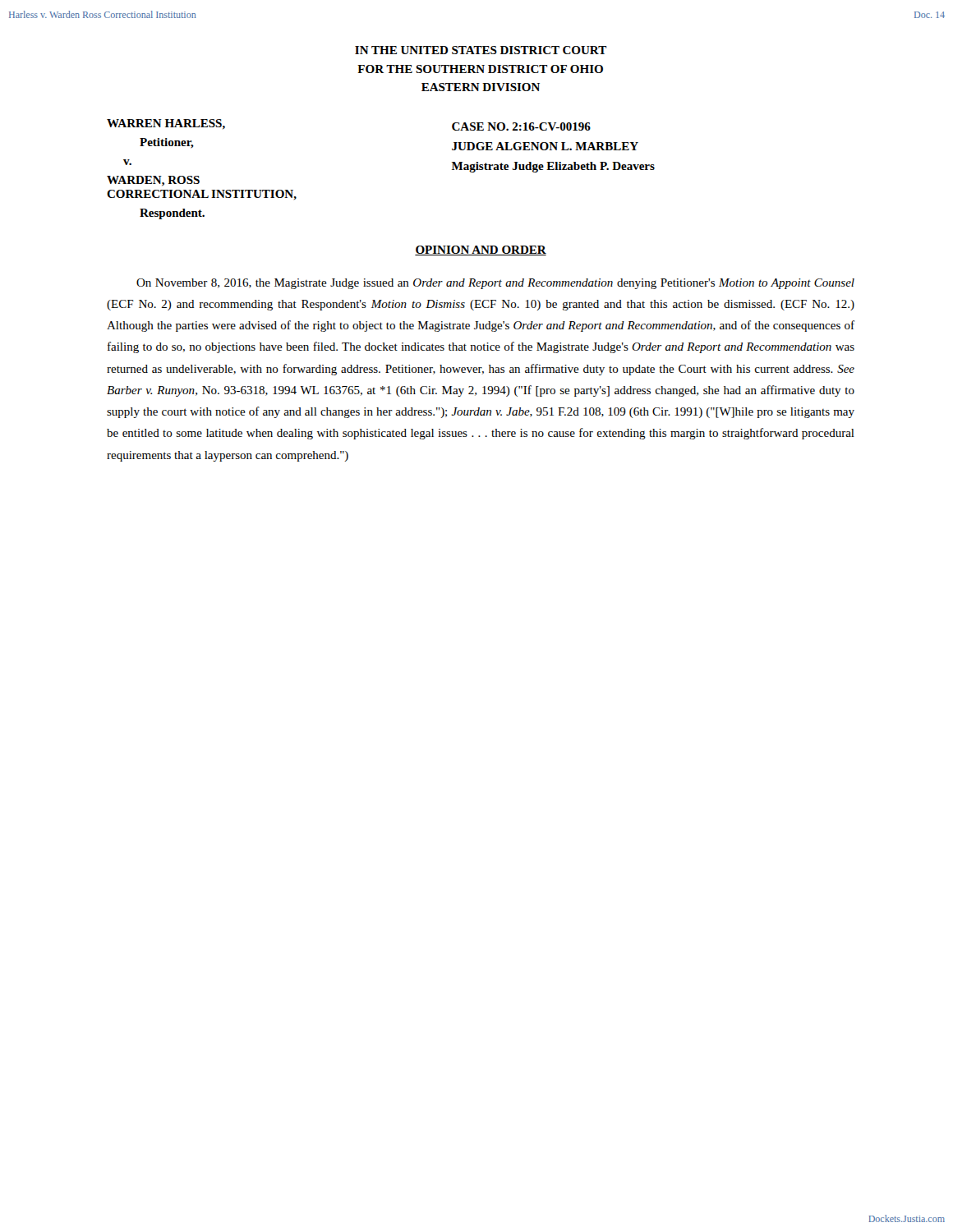Screen dimensions: 1232x953
Task: Locate the section header with the text "OPINION AND ORDER"
Action: pos(481,249)
